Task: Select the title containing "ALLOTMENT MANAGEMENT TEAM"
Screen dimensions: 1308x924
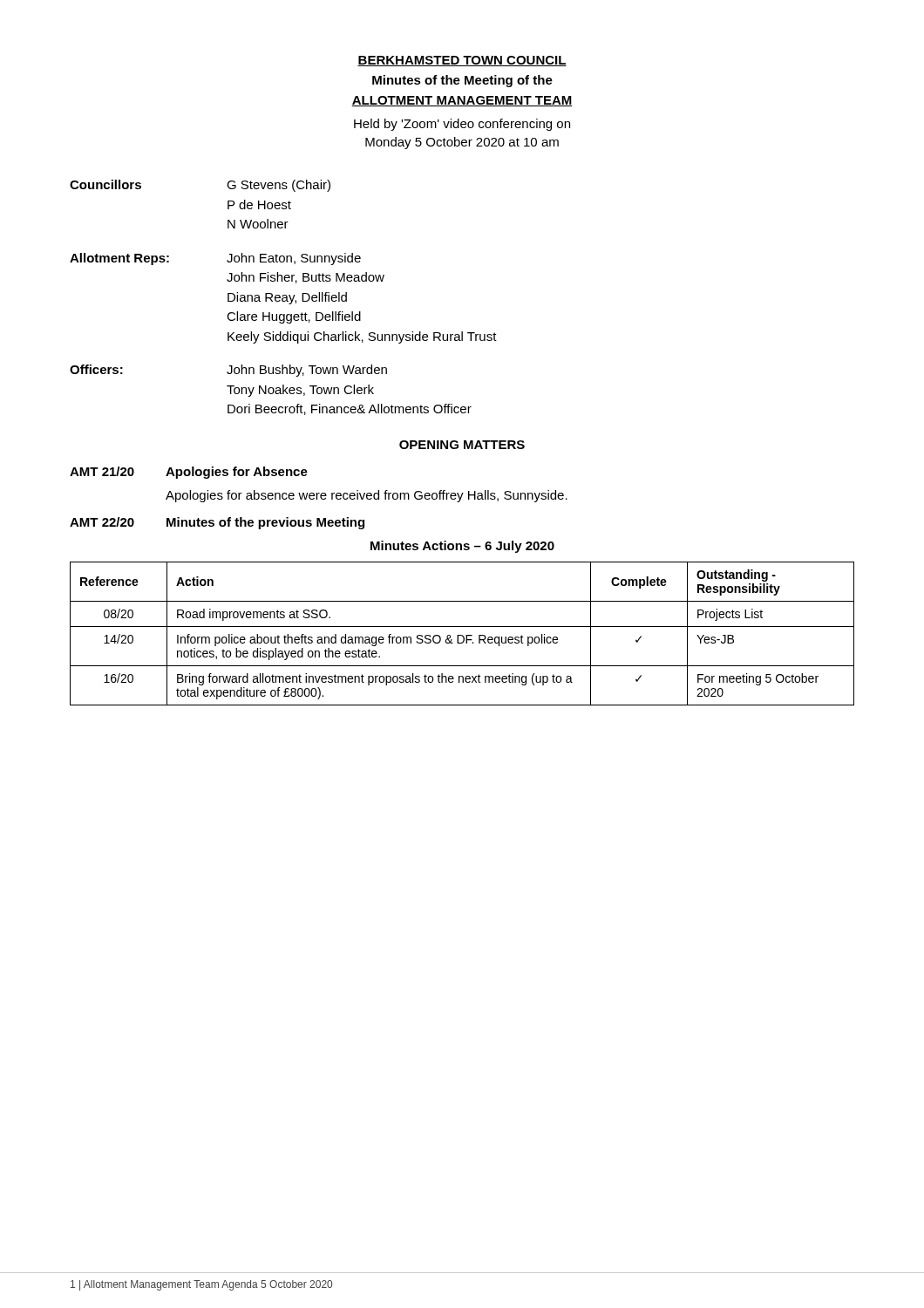Action: (x=462, y=100)
